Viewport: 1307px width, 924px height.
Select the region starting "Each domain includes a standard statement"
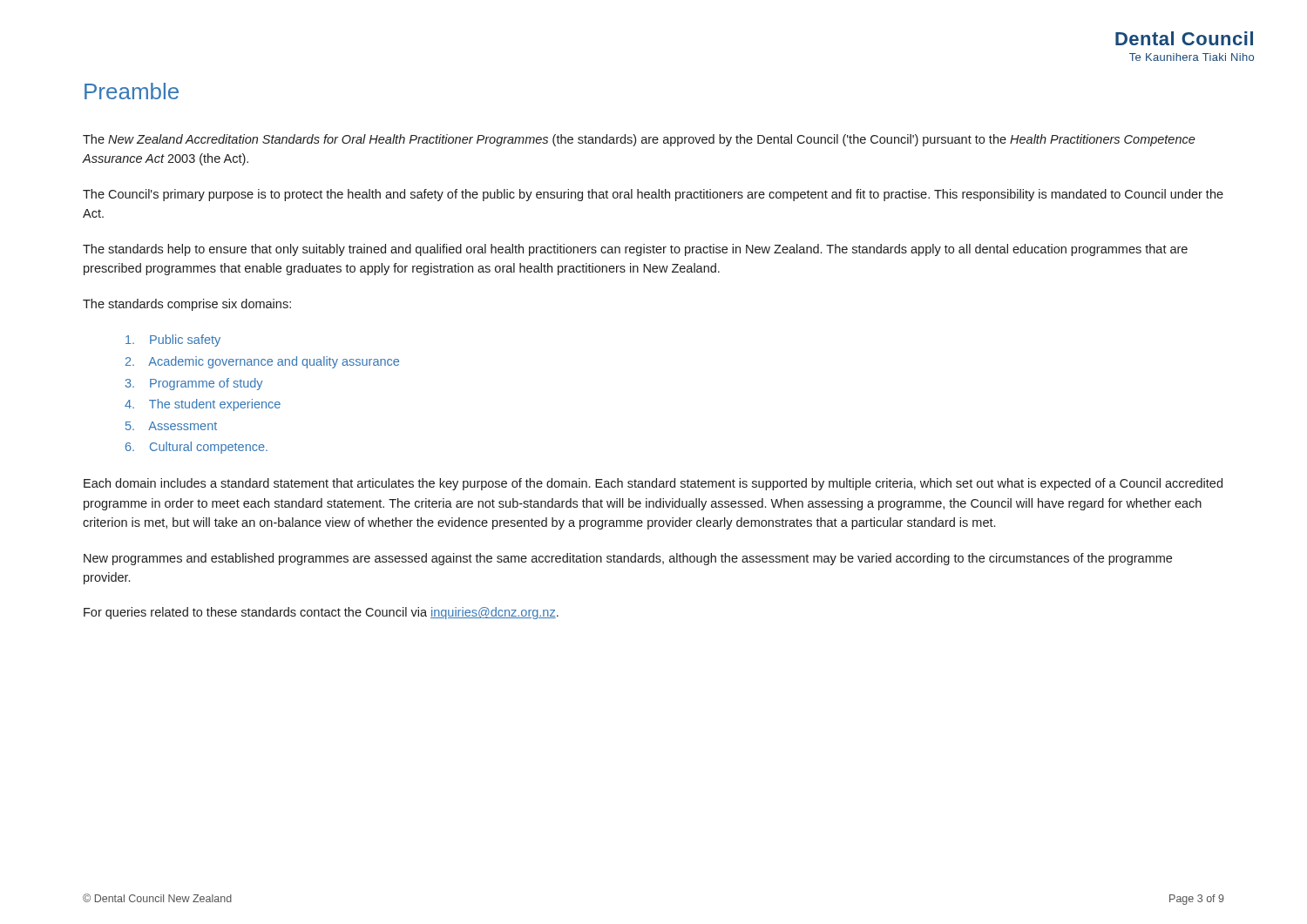point(653,503)
